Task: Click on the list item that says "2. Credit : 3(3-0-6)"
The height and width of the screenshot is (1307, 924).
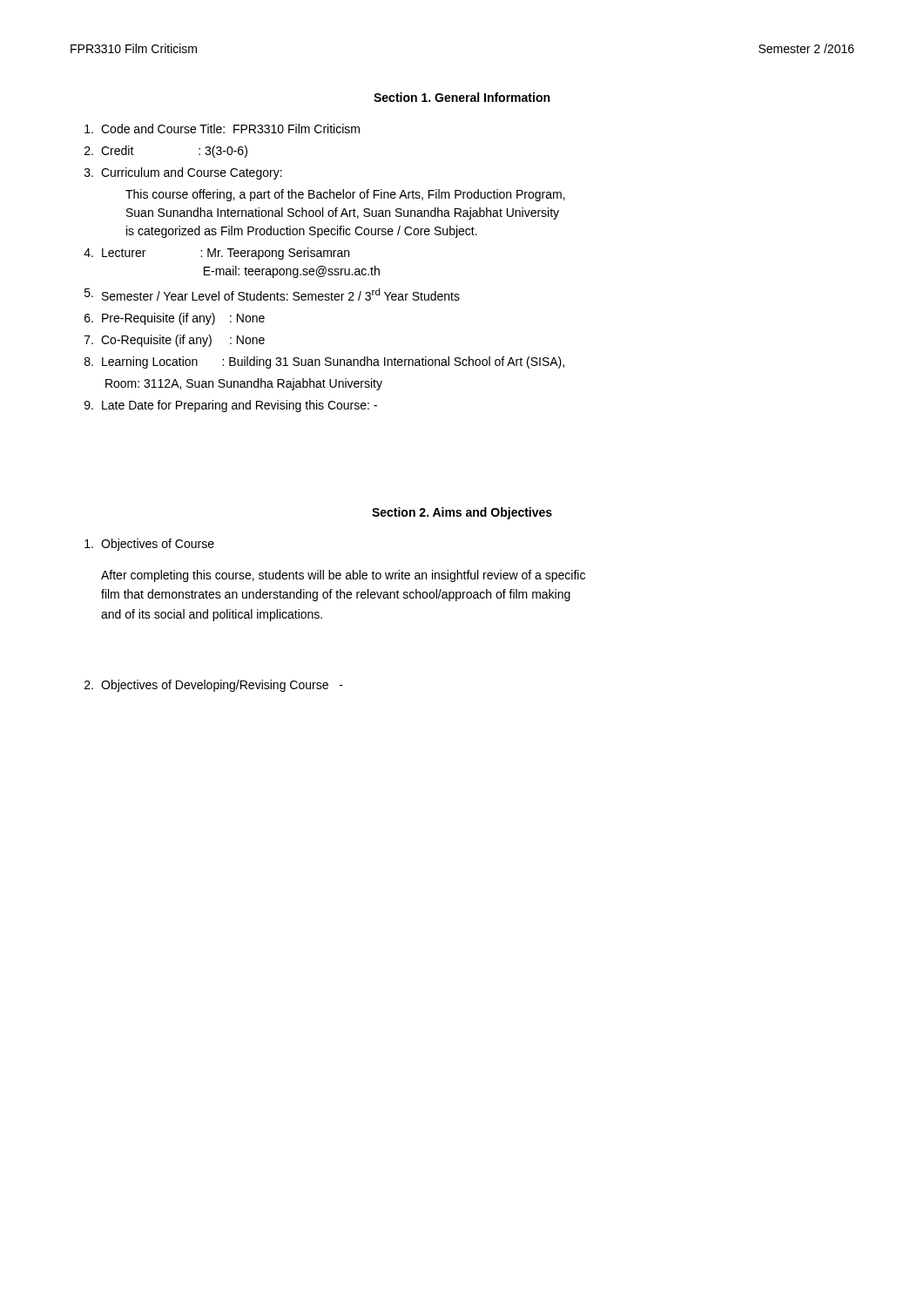Action: (x=103, y=152)
